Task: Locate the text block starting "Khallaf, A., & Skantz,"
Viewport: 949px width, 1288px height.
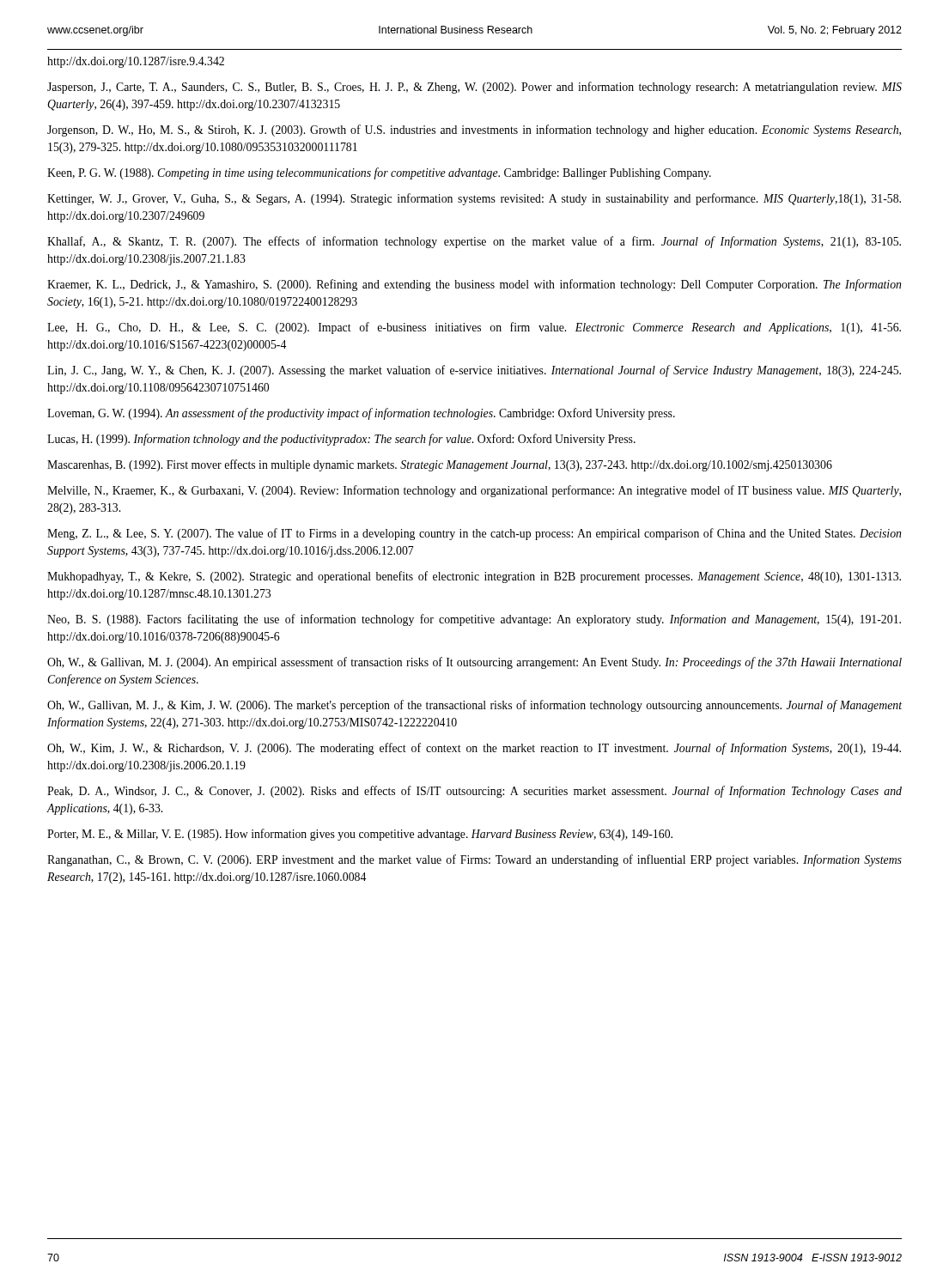Action: [474, 250]
